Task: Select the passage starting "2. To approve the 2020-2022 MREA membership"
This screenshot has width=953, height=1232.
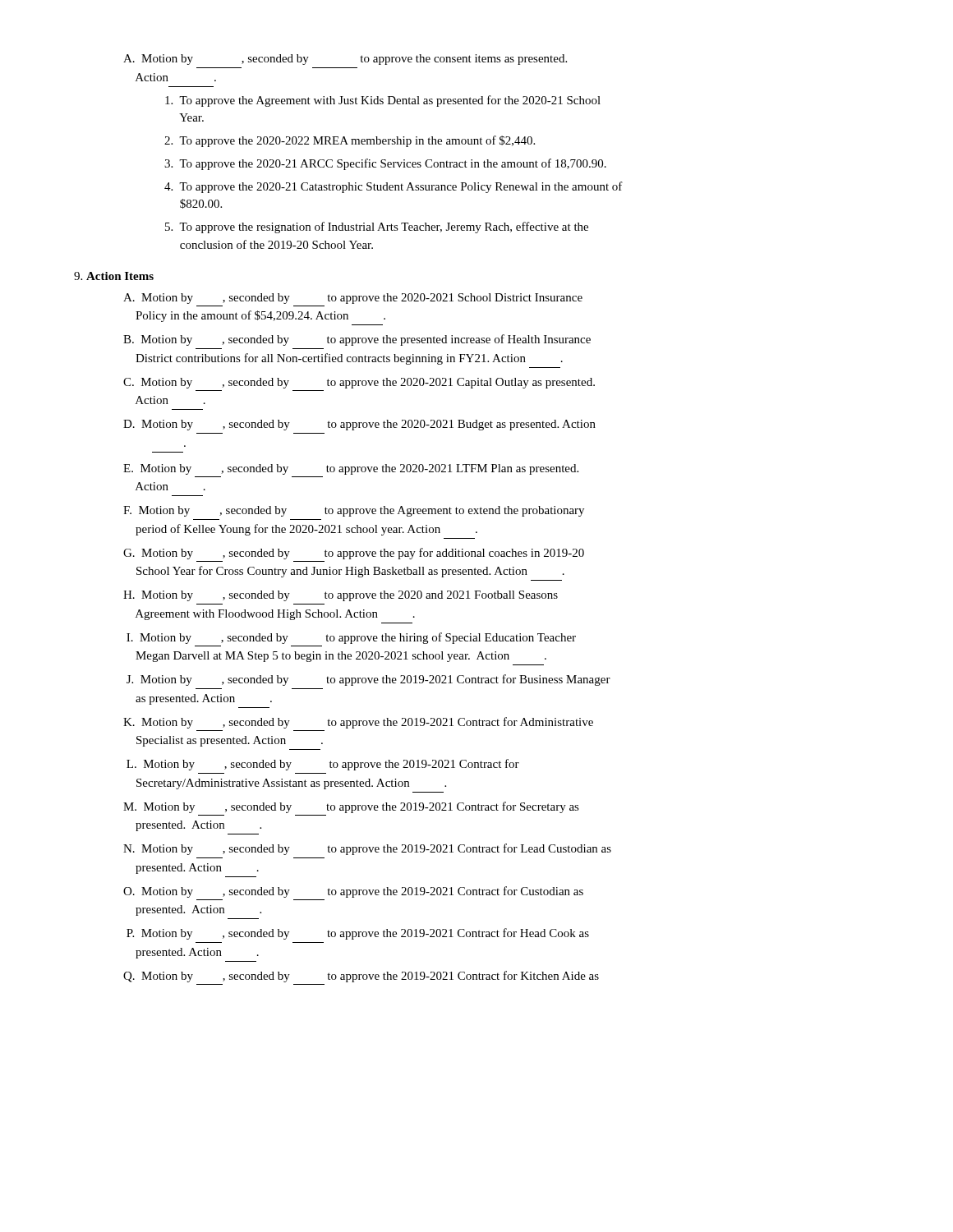Action: [350, 140]
